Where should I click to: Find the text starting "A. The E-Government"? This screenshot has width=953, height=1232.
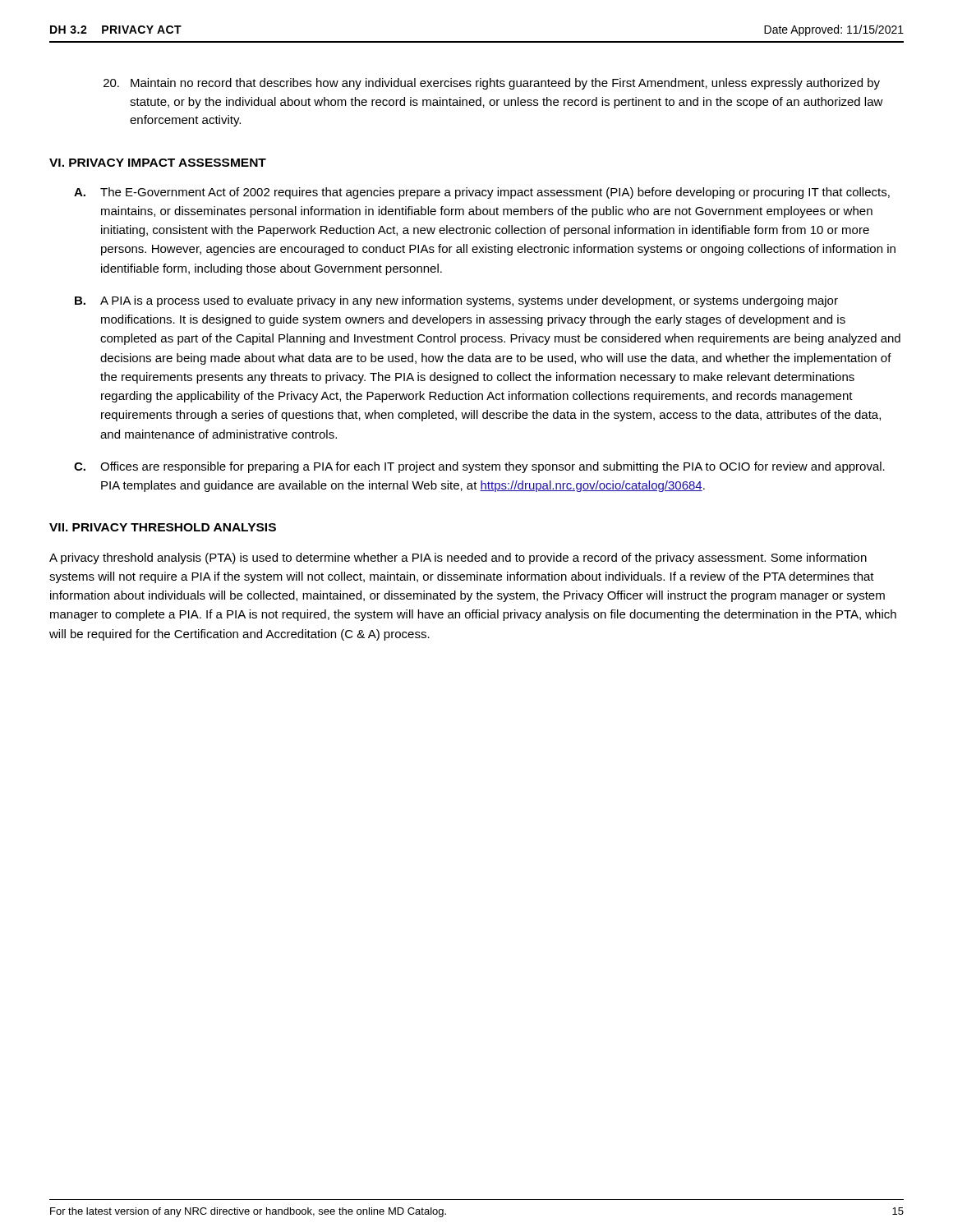coord(489,230)
